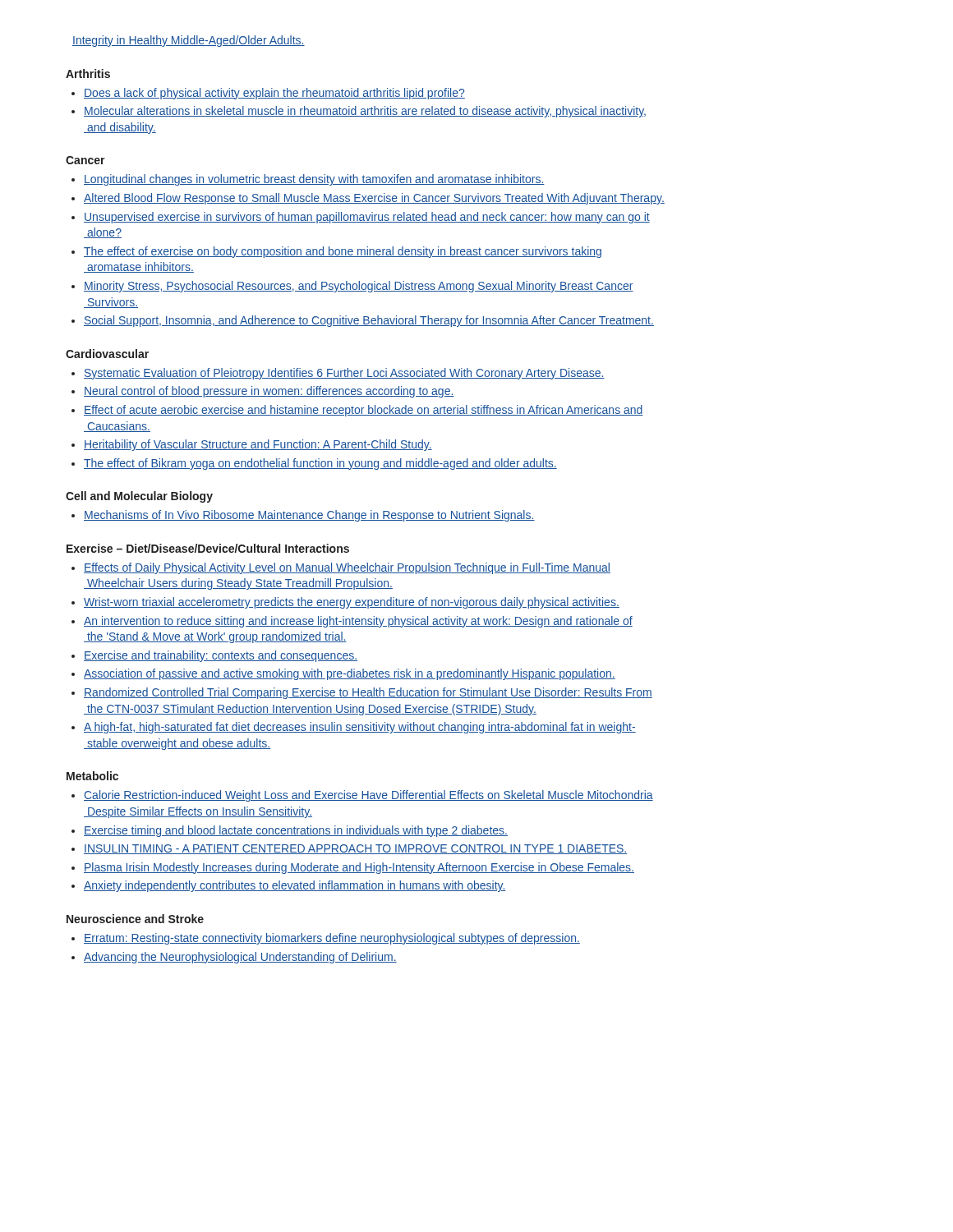Select the list item with the text "Effects of Daily Physical"
This screenshot has height=1232, width=953.
pyautogui.click(x=476, y=576)
